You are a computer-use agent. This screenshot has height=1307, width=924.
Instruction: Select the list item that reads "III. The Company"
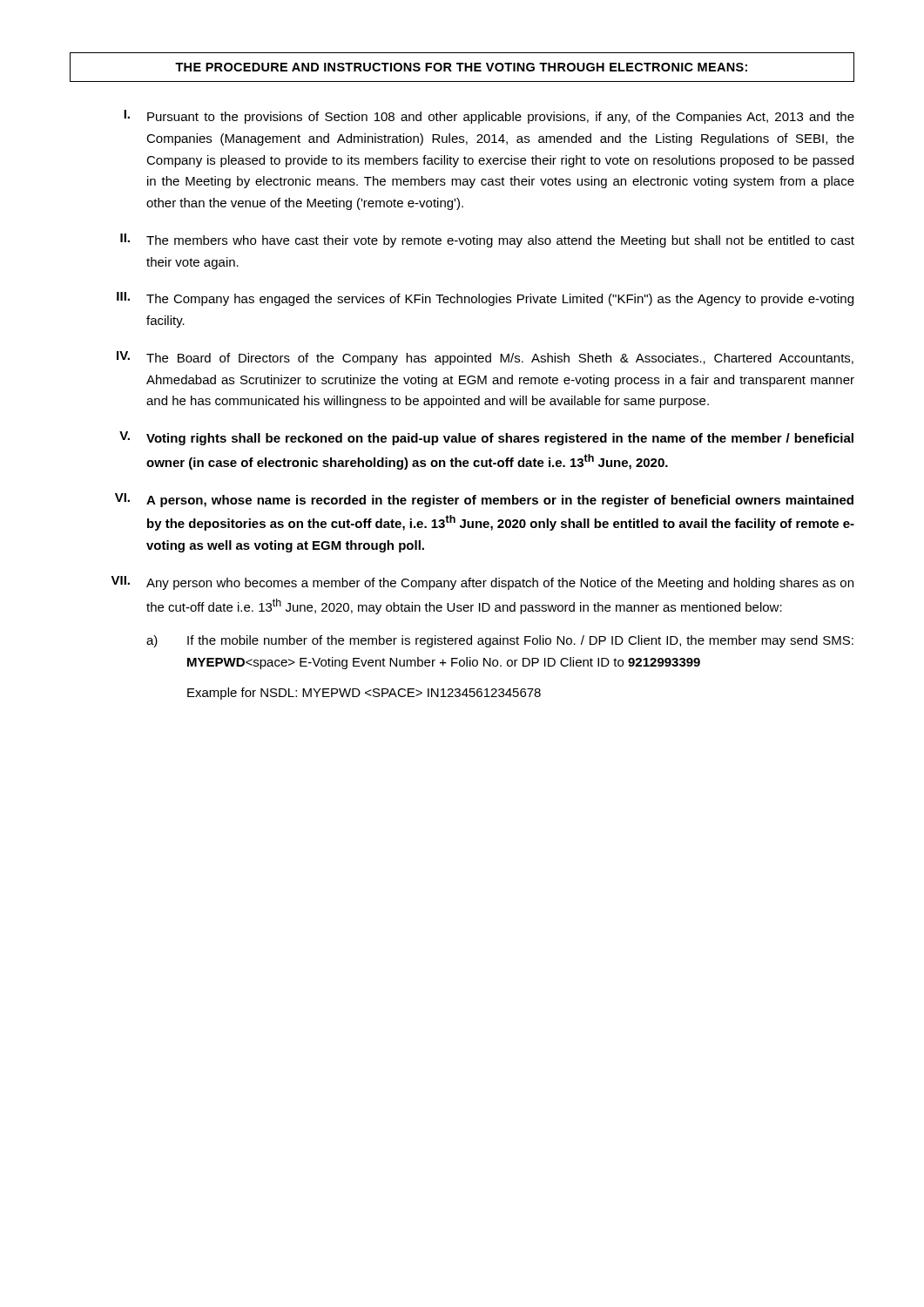(x=462, y=310)
